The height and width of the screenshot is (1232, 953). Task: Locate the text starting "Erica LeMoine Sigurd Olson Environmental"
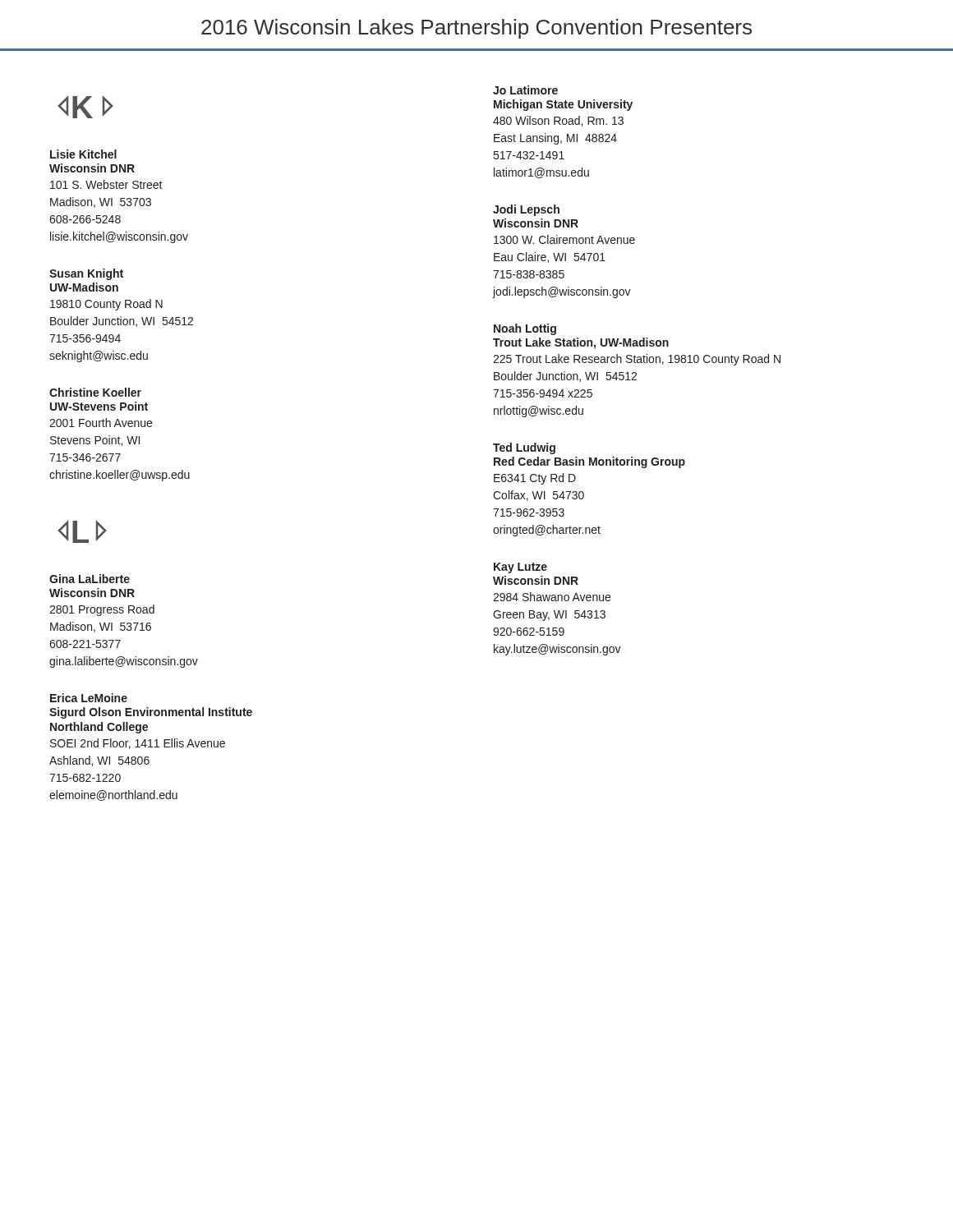coord(89,698)
